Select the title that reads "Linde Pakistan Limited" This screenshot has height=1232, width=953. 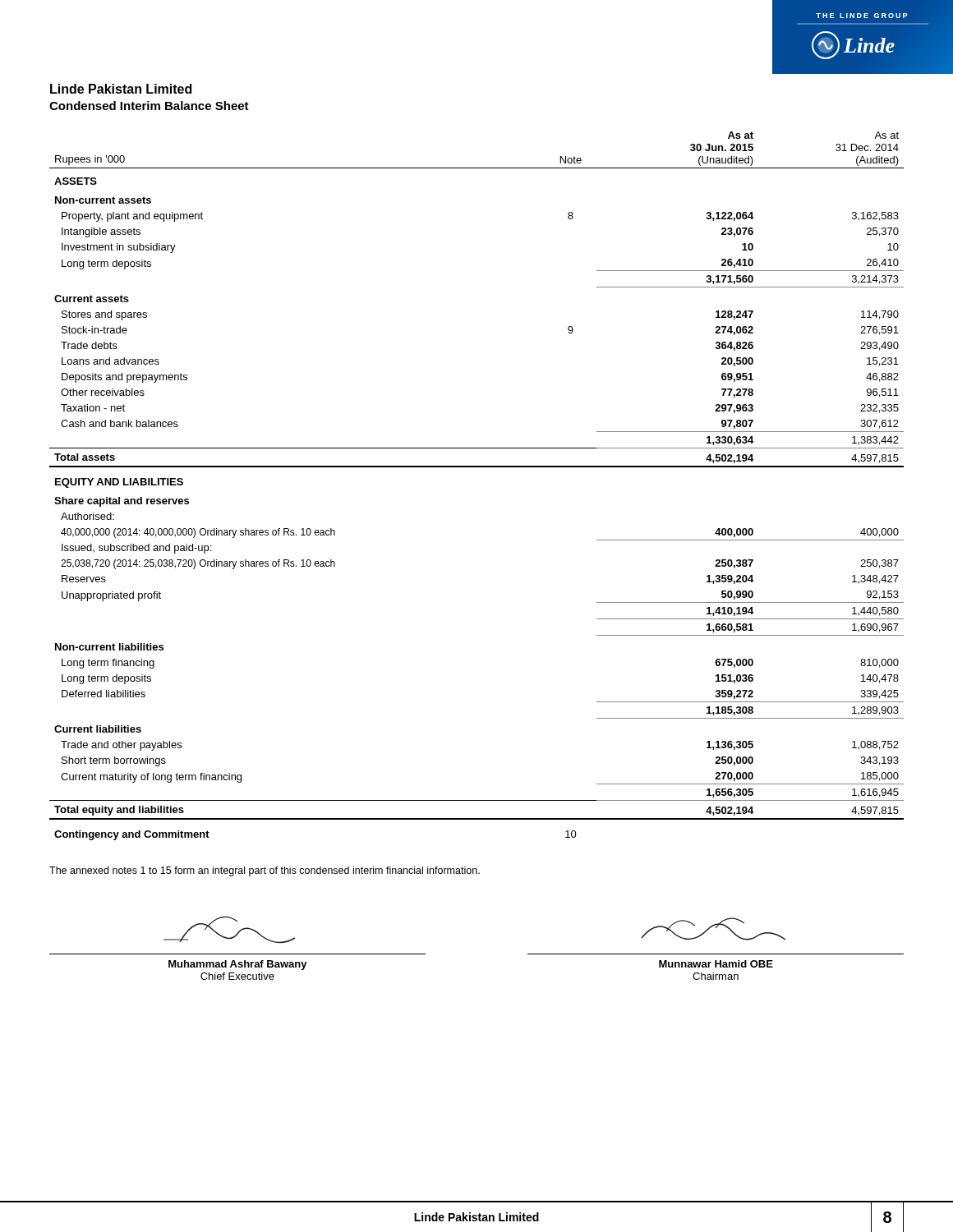[121, 89]
